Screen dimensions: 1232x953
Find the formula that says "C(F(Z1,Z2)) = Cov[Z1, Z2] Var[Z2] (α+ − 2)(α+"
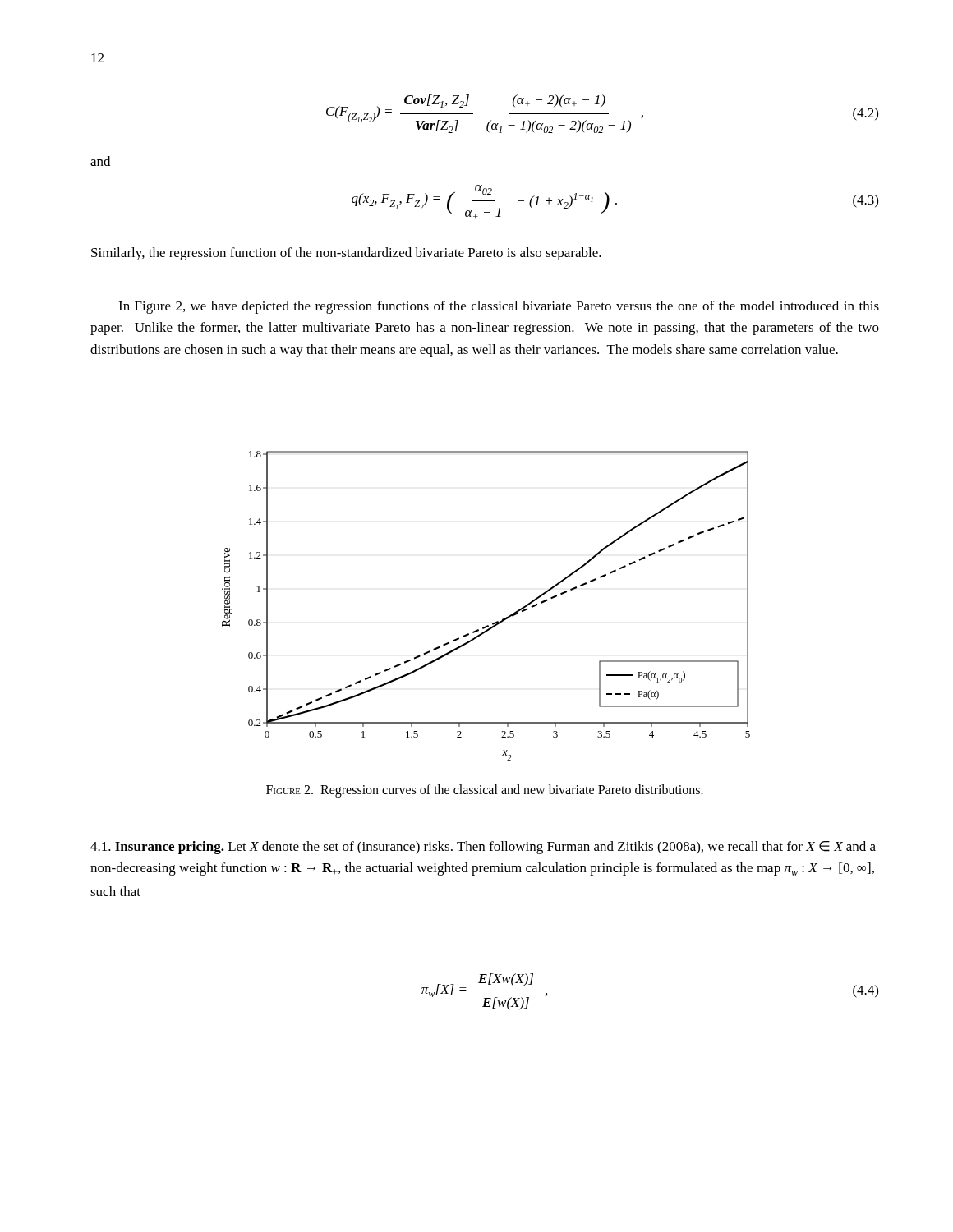click(485, 114)
